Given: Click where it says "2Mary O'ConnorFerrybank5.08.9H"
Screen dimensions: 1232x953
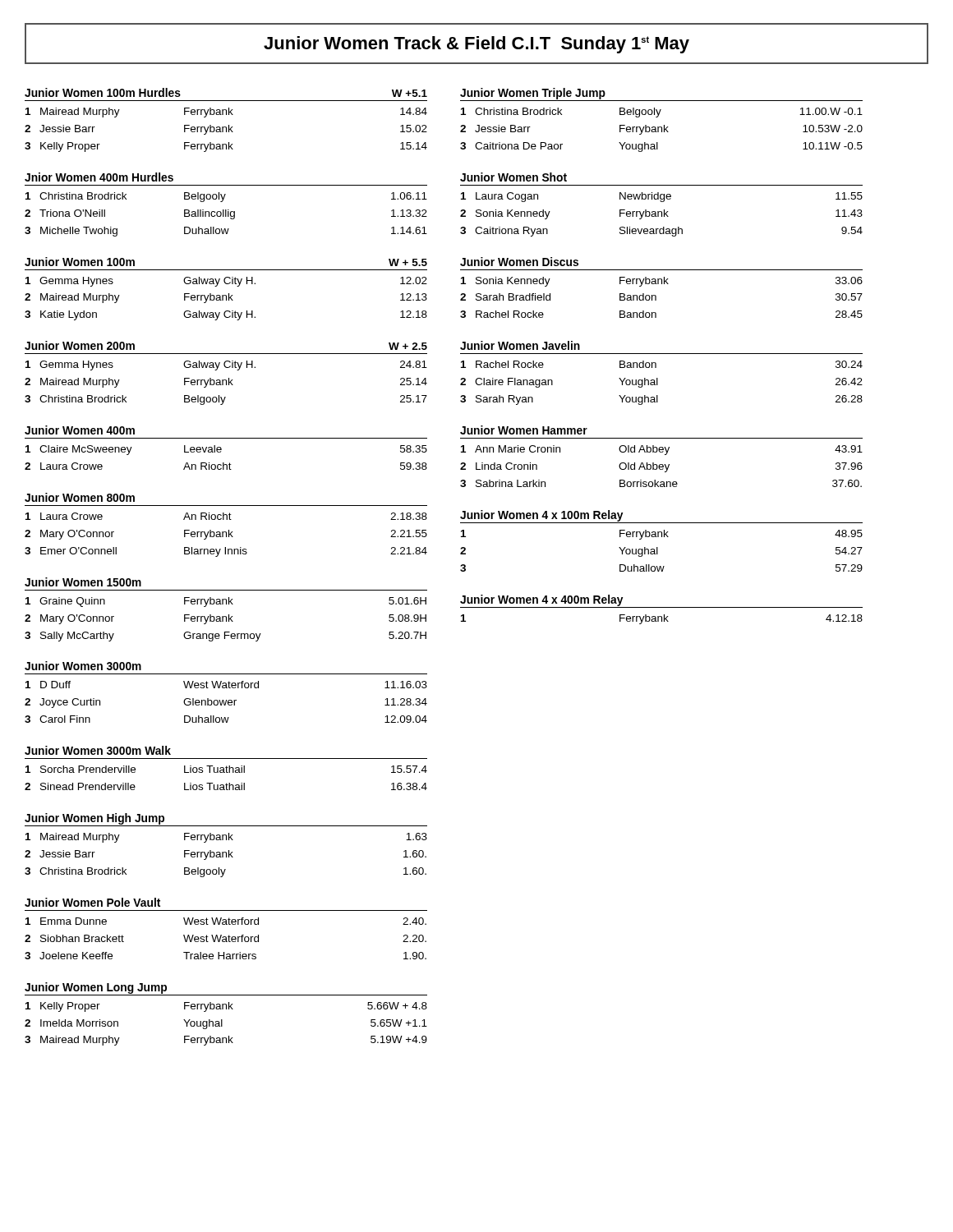Looking at the screenshot, I should [226, 619].
